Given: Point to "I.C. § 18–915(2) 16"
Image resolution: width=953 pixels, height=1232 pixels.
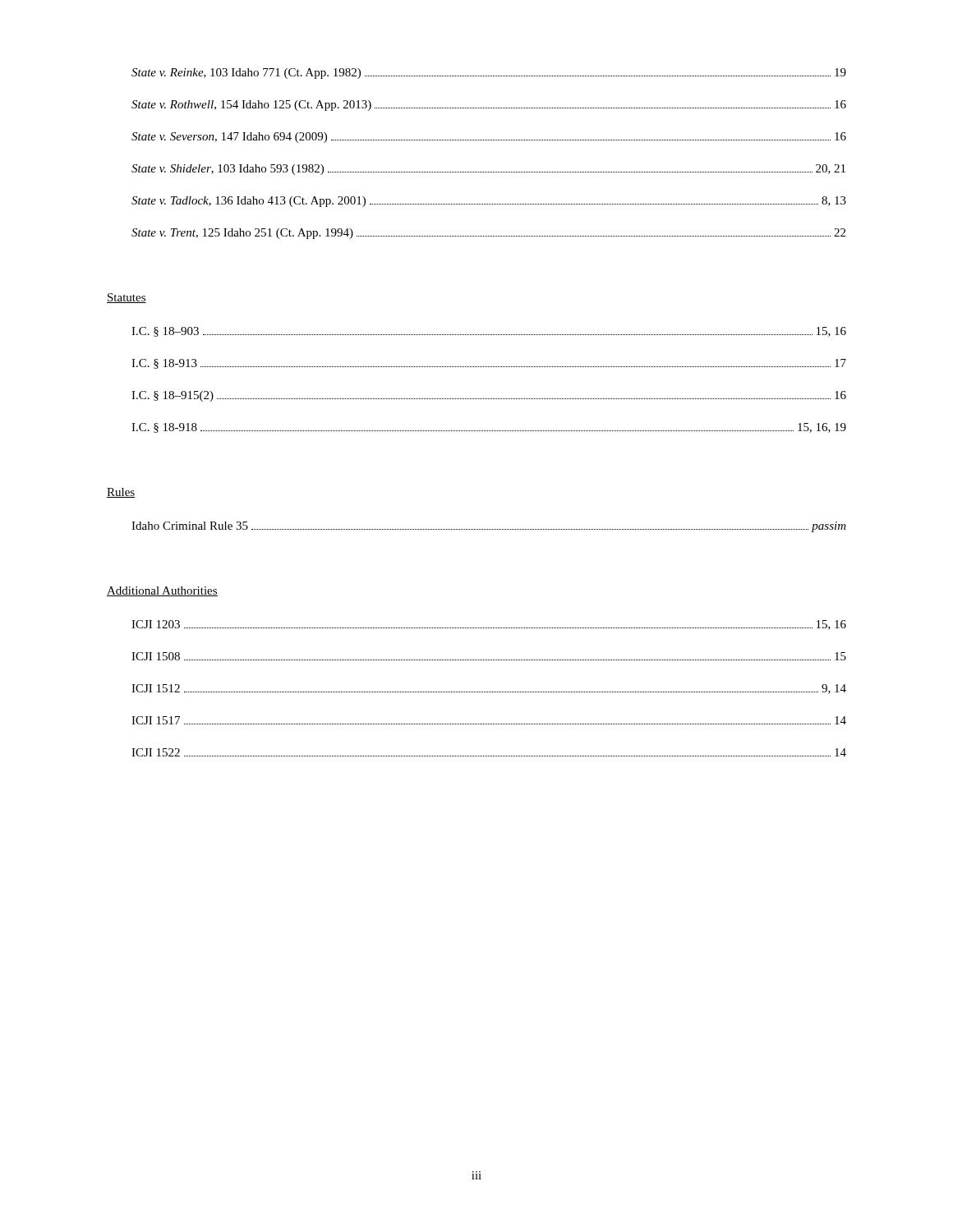Looking at the screenshot, I should point(489,395).
